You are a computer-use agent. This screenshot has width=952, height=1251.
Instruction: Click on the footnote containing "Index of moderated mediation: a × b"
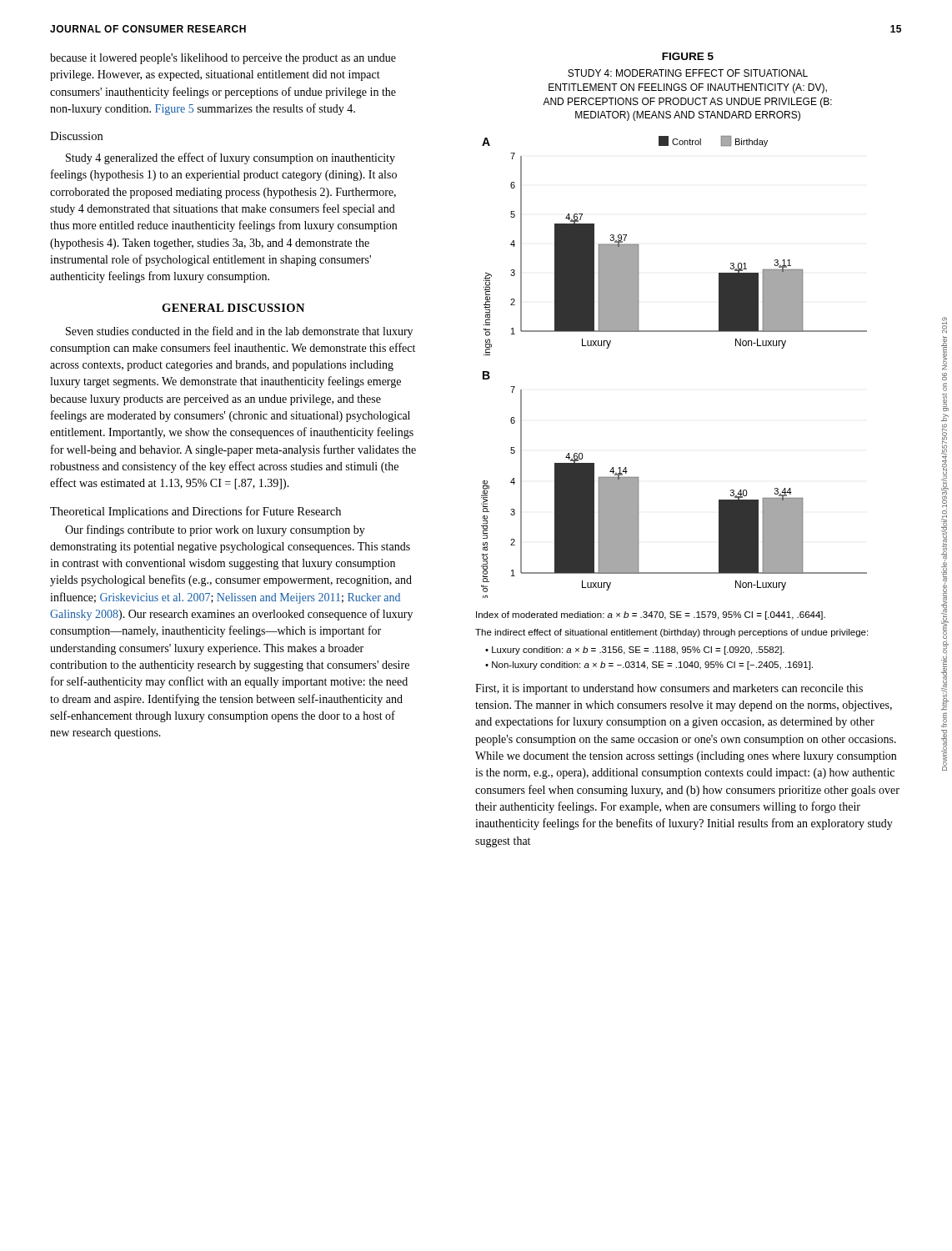(x=651, y=615)
